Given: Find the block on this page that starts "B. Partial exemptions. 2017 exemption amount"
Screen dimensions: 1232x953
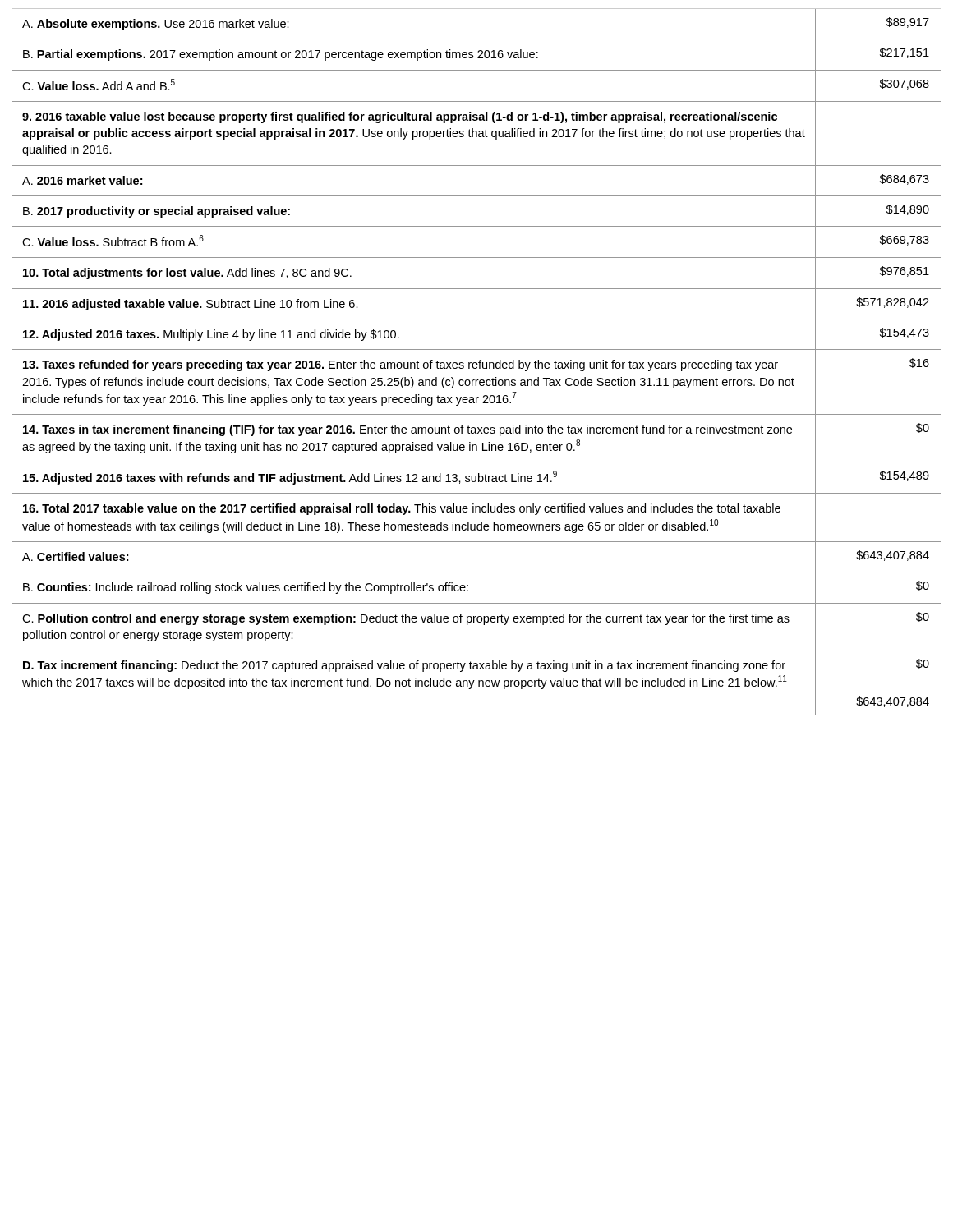Looking at the screenshot, I should pos(280,54).
